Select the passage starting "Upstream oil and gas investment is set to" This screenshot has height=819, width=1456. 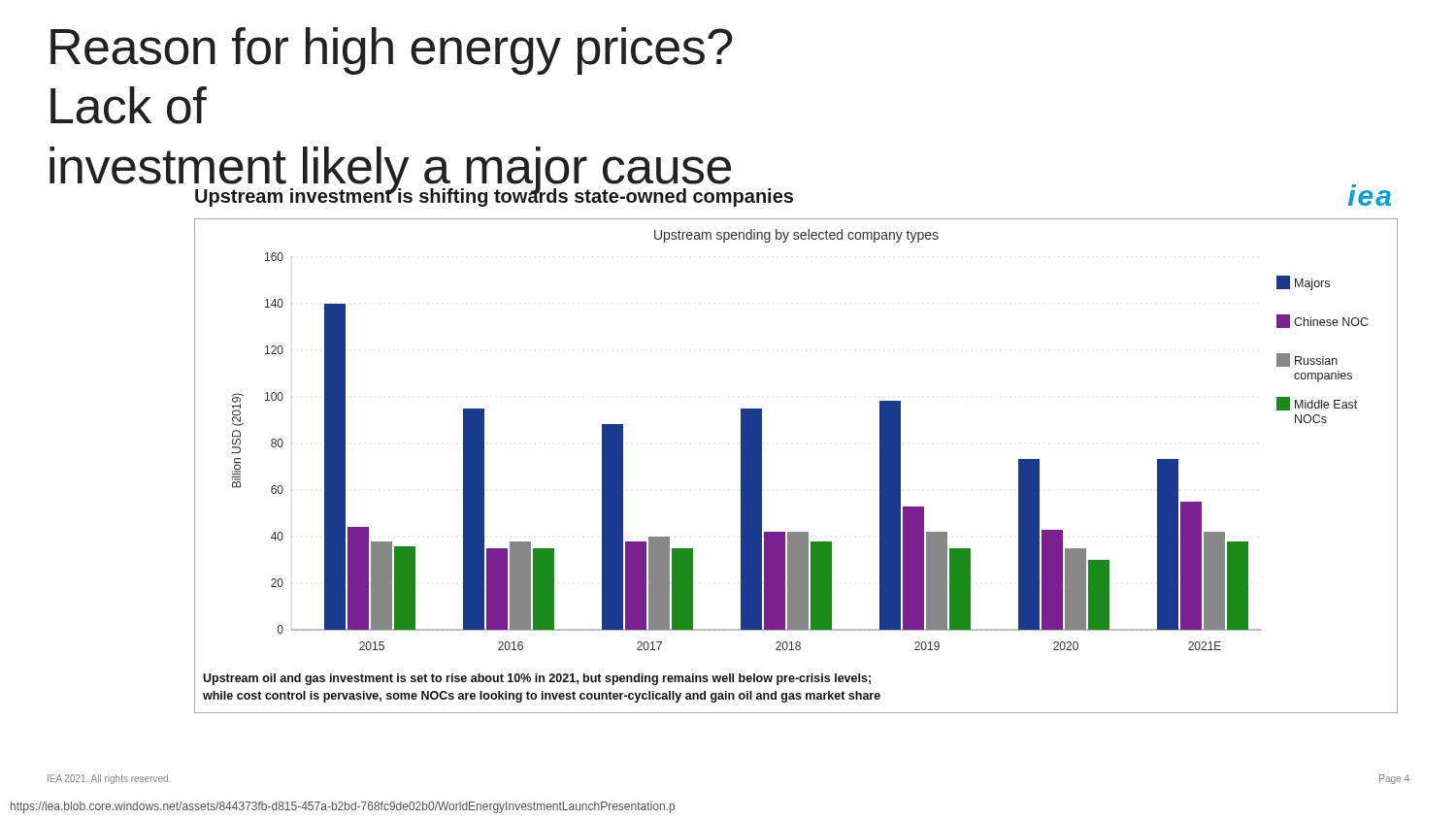542,687
